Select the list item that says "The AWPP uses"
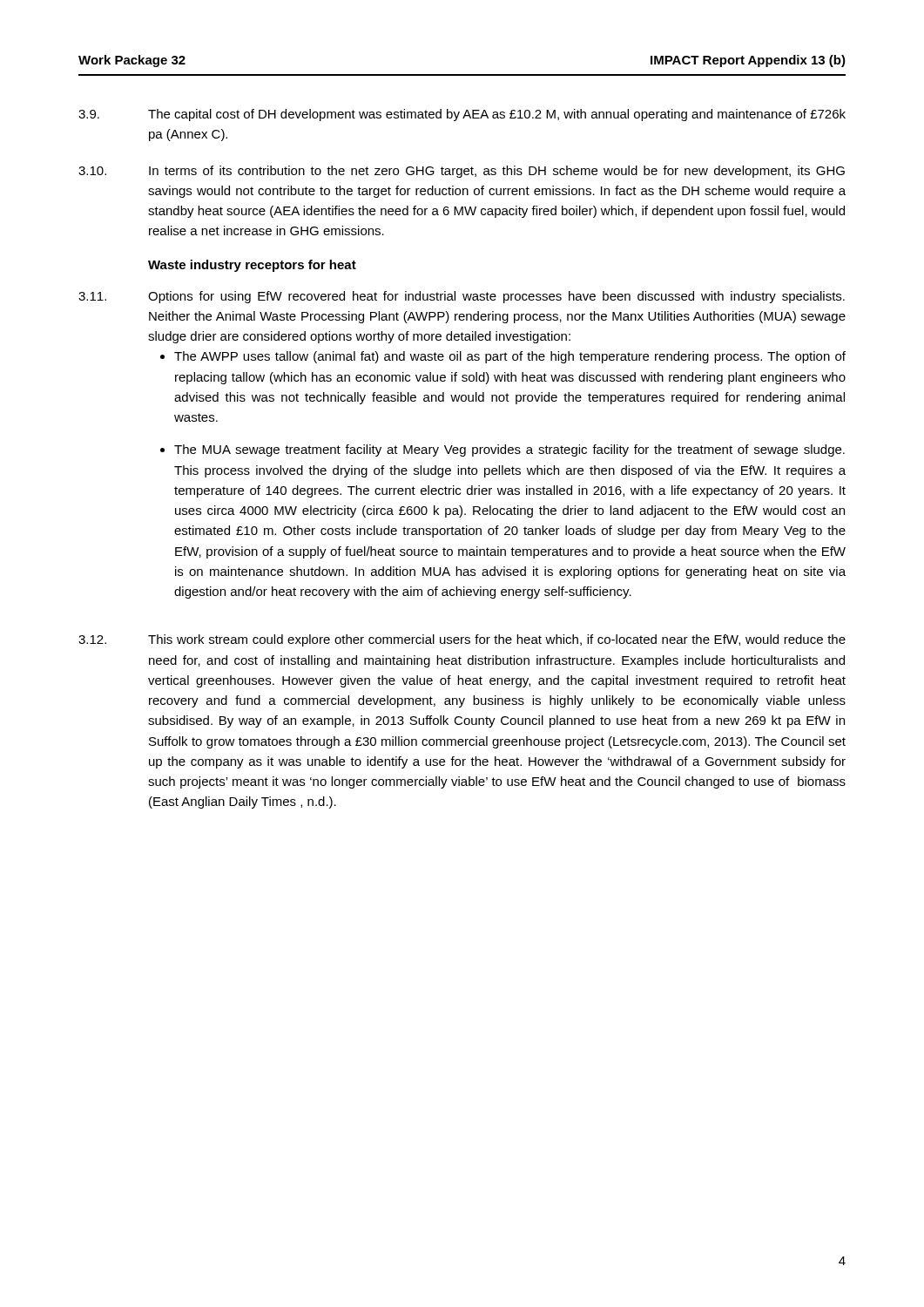924x1307 pixels. coord(510,387)
